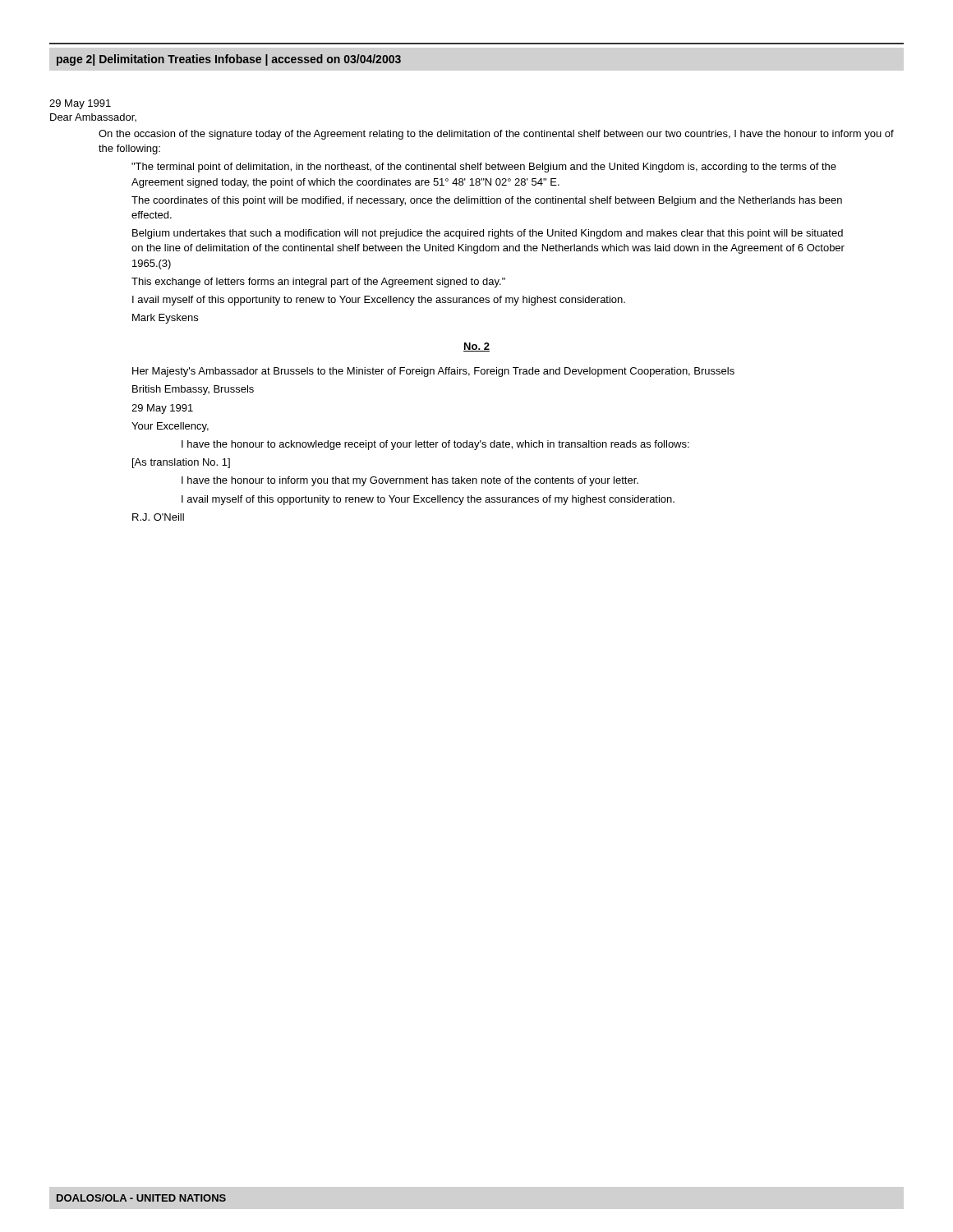This screenshot has width=953, height=1232.
Task: Locate the passage starting "Your Excellency,"
Action: pos(170,426)
